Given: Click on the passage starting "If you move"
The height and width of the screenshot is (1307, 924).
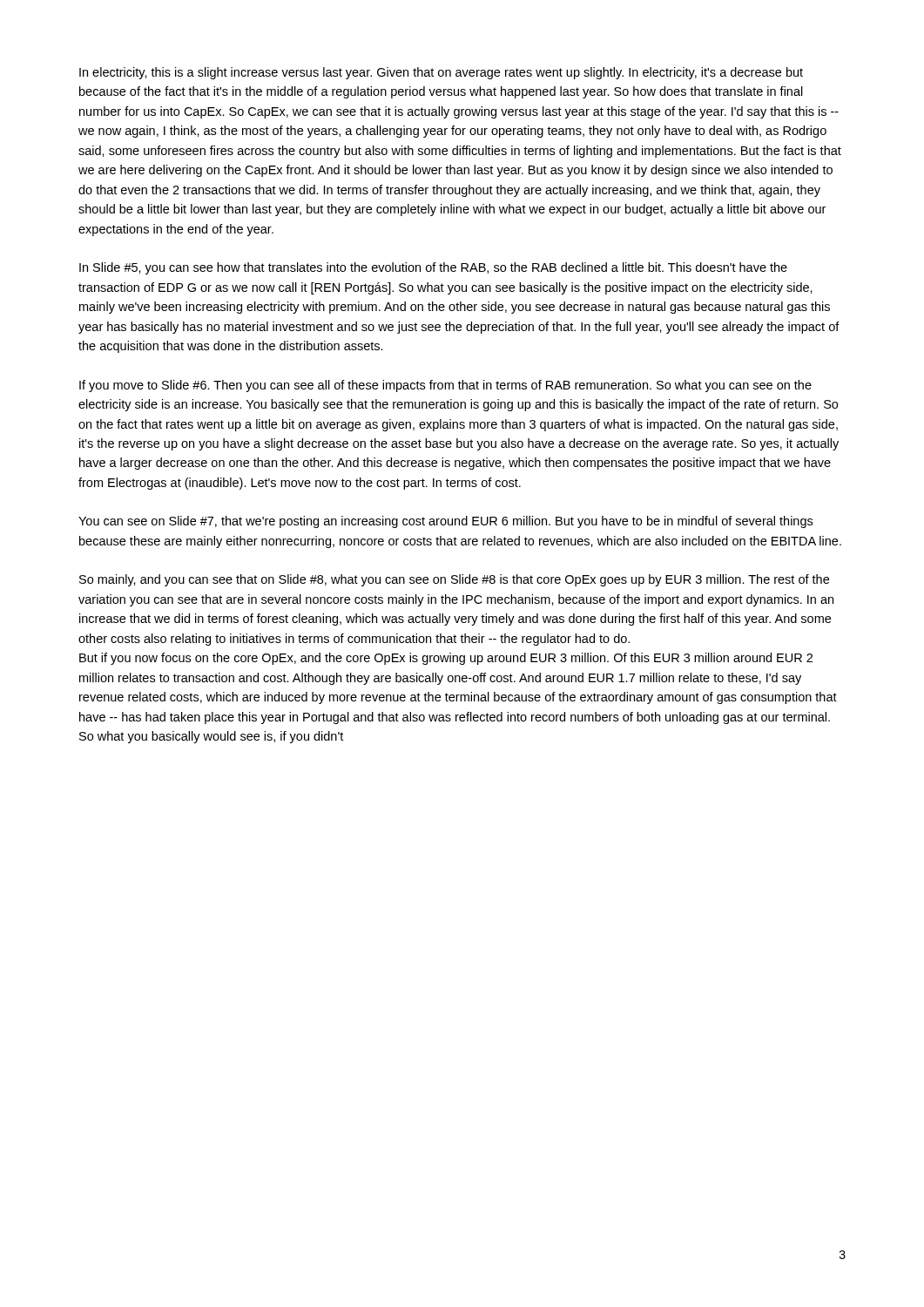Looking at the screenshot, I should point(459,434).
